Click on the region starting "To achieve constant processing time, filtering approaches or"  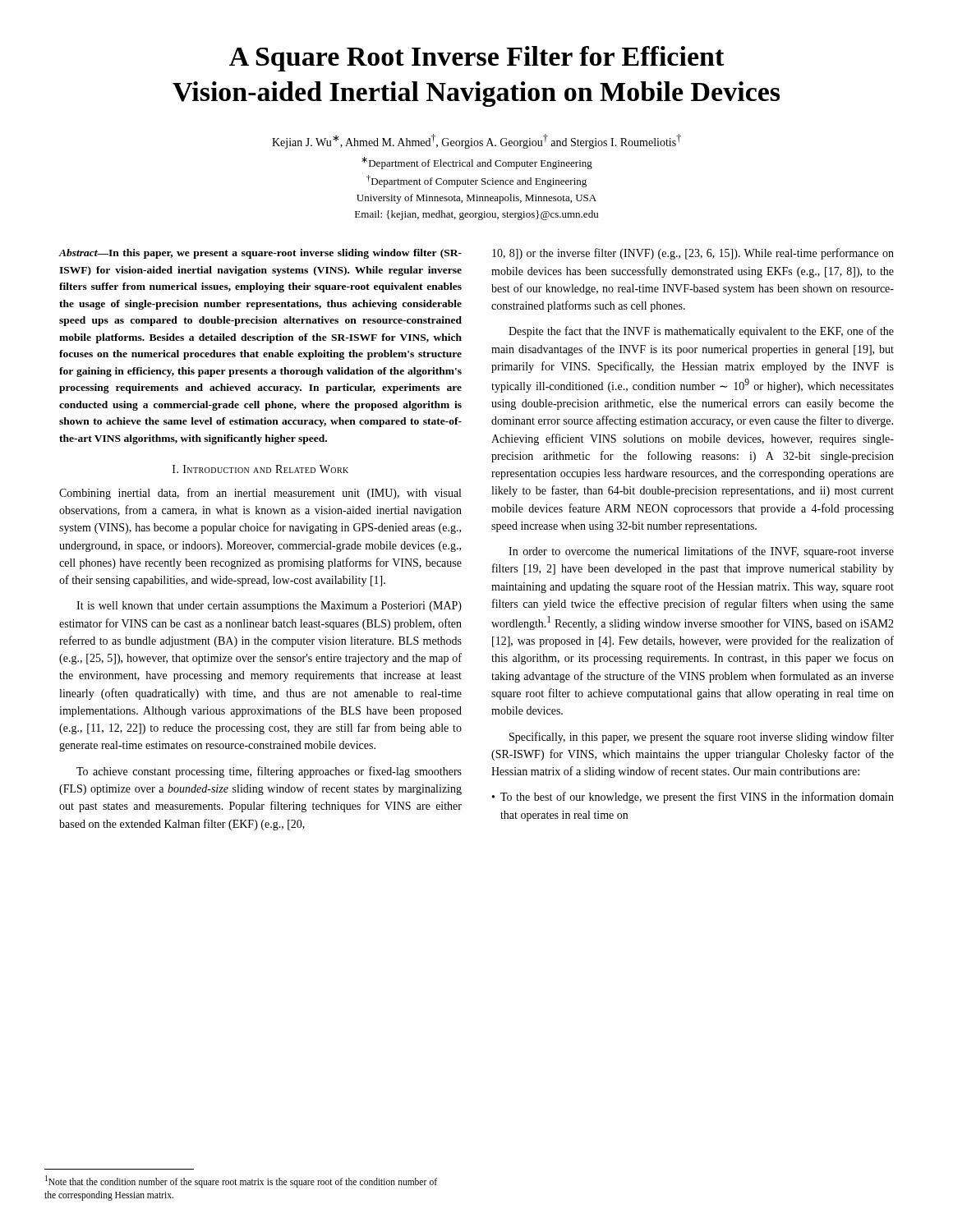tap(260, 798)
